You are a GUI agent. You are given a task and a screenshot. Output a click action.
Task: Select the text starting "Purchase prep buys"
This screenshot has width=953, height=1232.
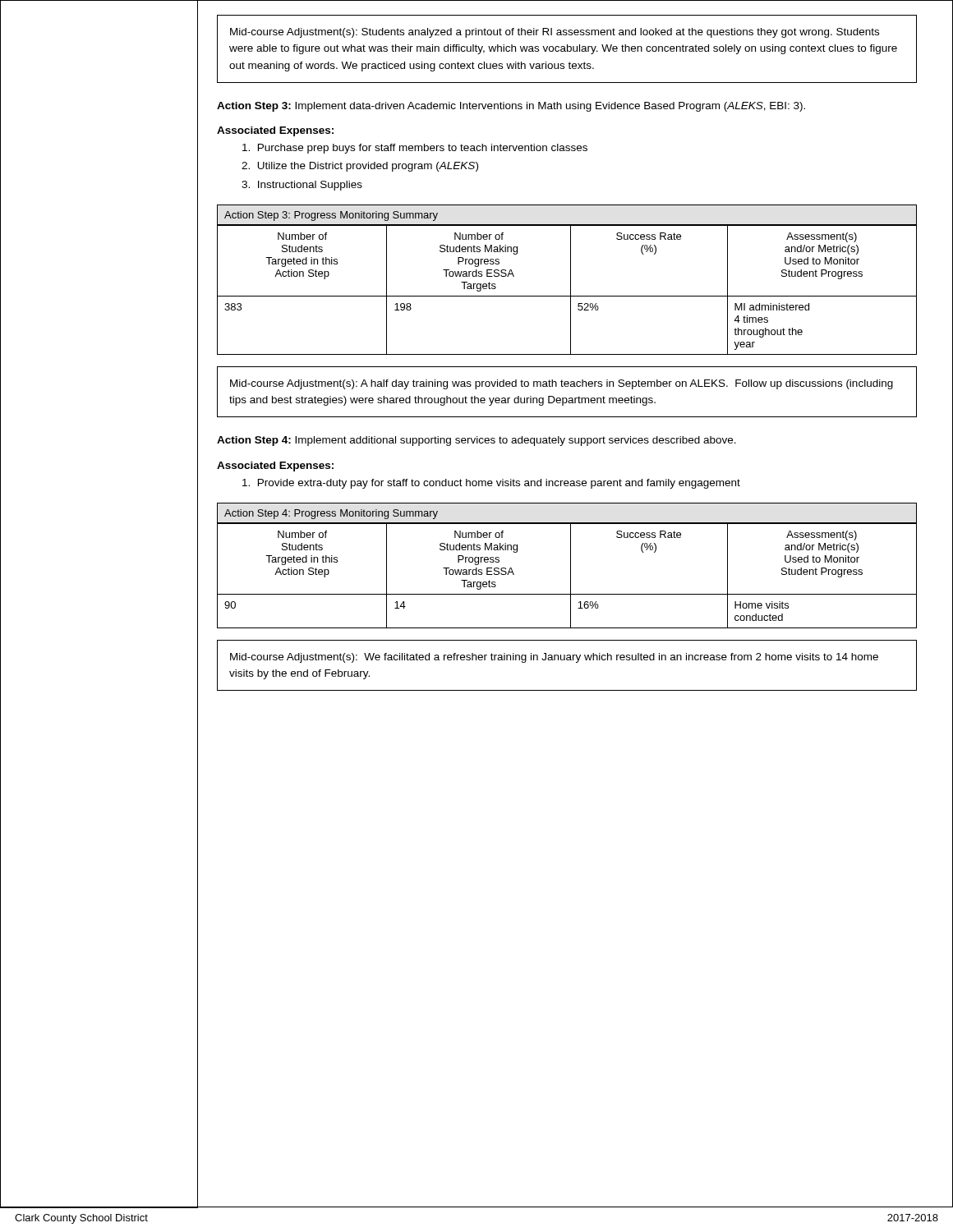[415, 147]
